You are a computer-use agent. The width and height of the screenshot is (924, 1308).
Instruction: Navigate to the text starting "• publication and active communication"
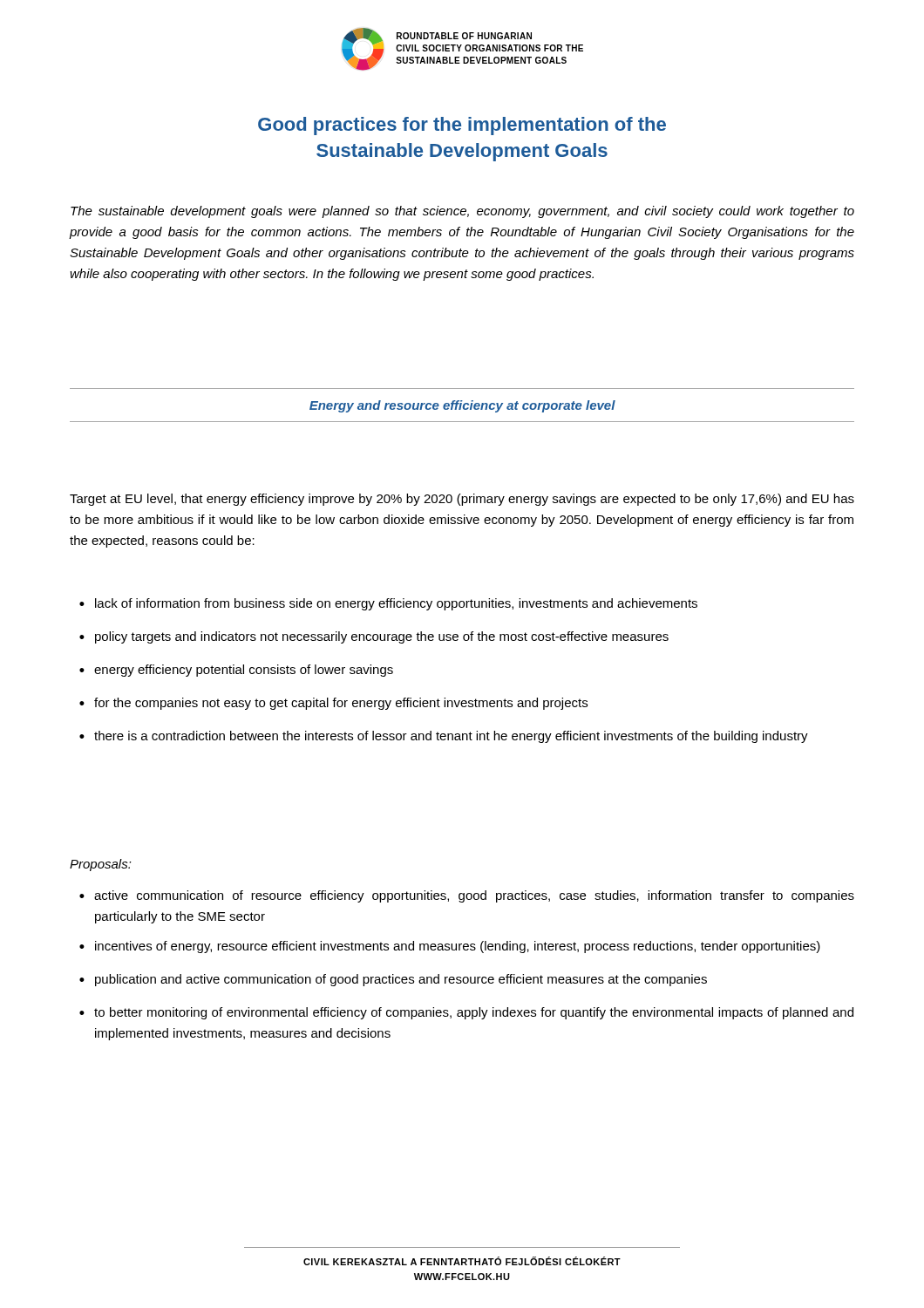462,981
